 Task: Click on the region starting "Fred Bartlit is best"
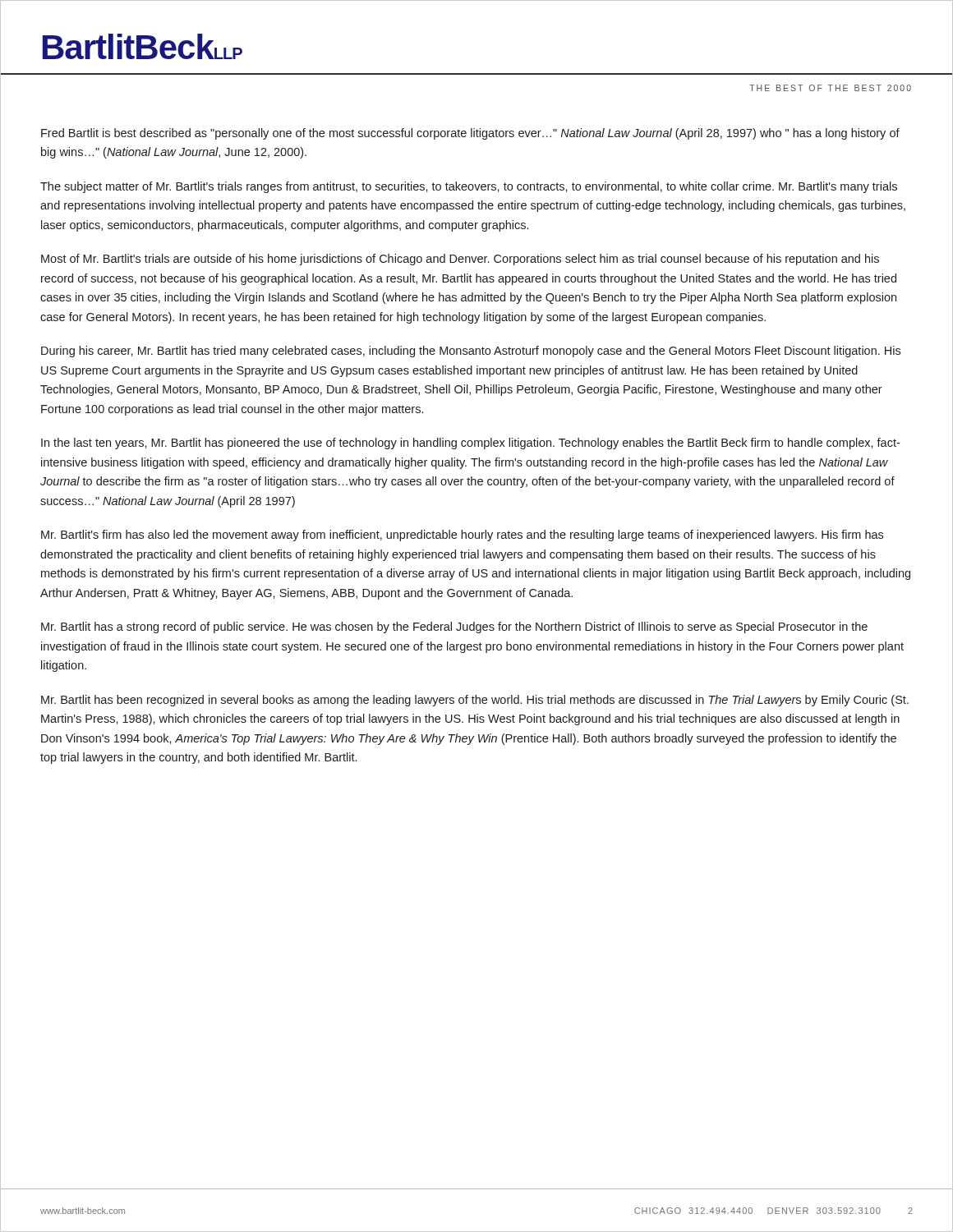pyautogui.click(x=470, y=143)
